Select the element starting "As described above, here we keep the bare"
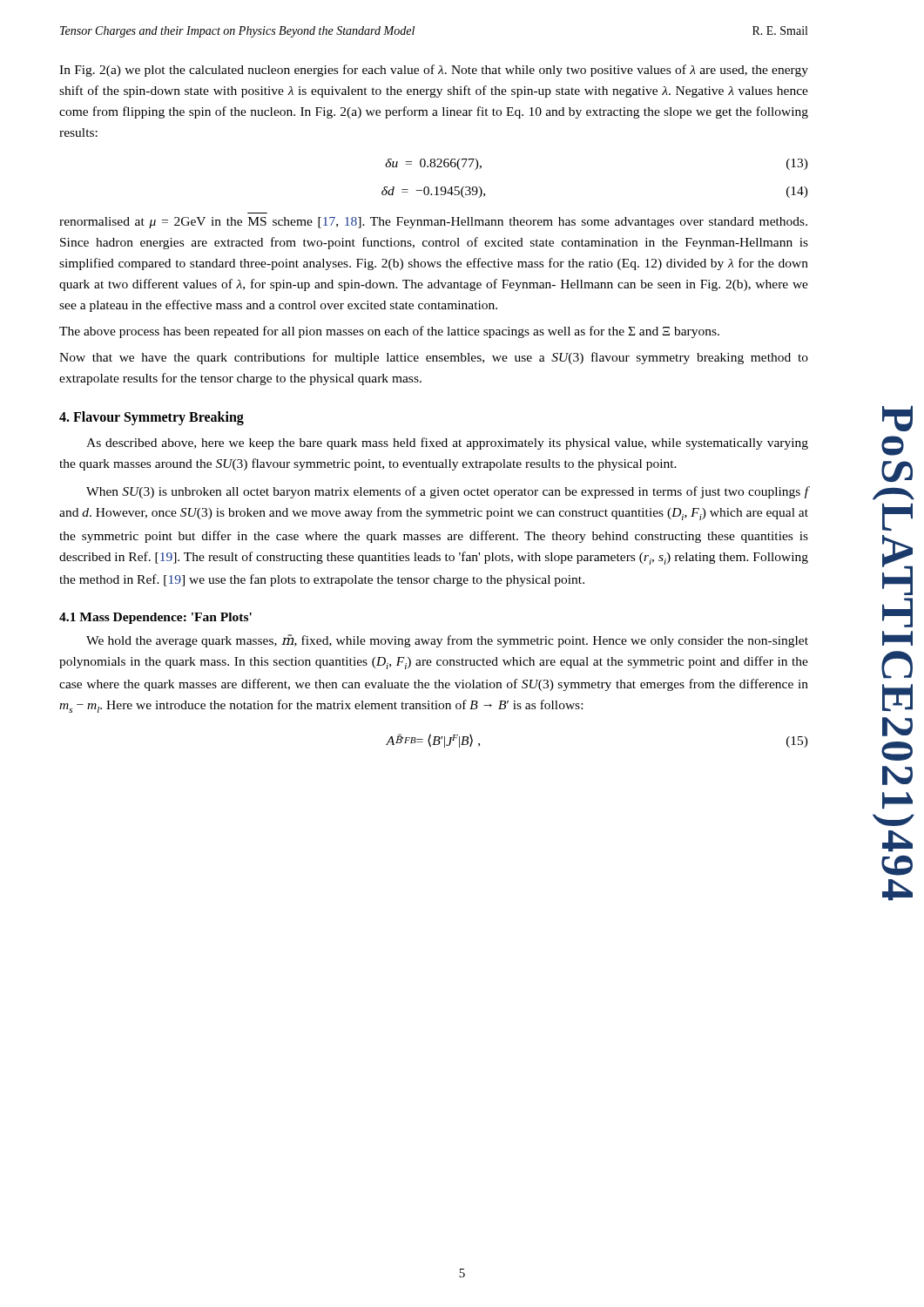The image size is (924, 1307). pos(434,453)
